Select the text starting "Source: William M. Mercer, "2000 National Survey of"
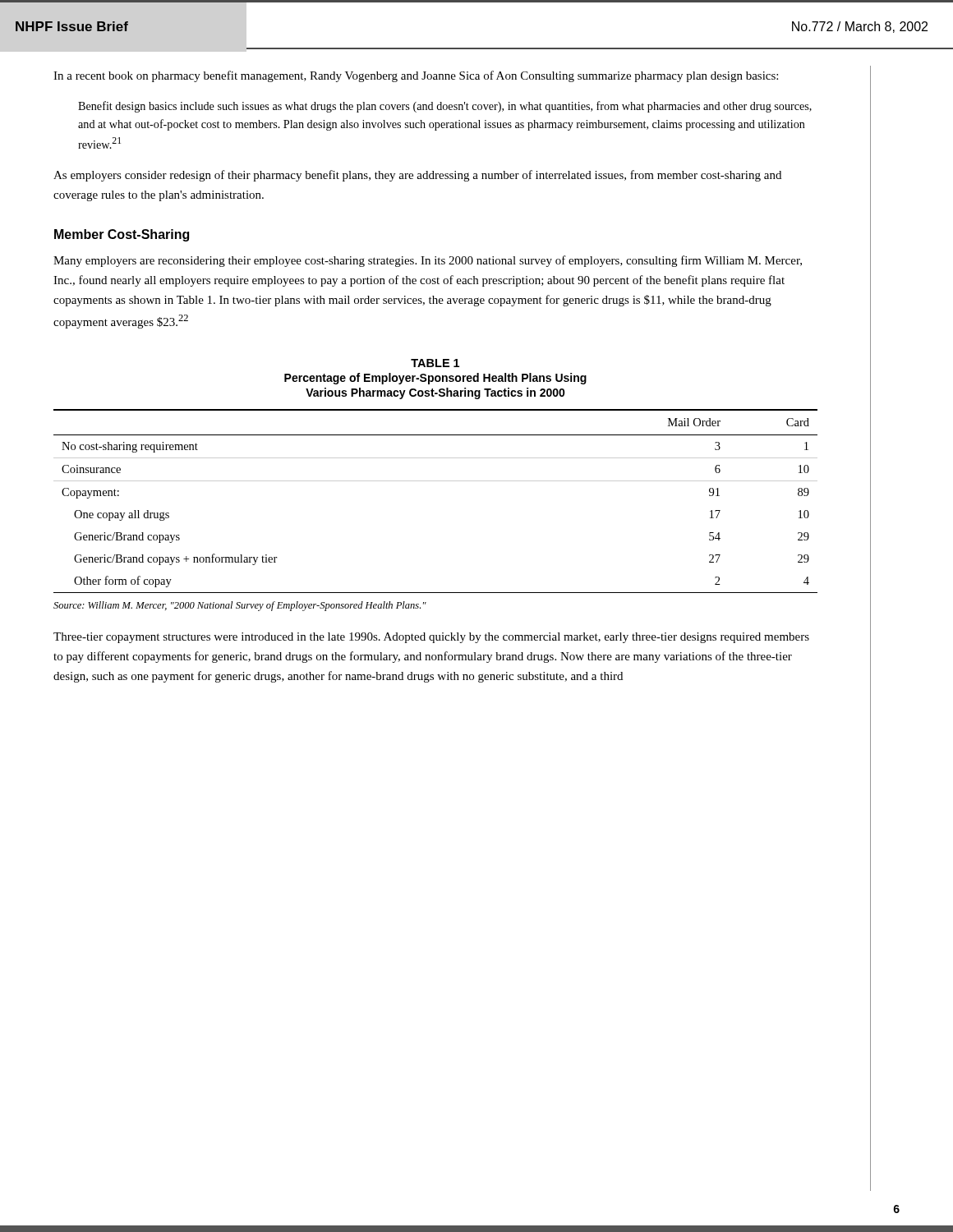Image resolution: width=953 pixels, height=1232 pixels. point(240,605)
